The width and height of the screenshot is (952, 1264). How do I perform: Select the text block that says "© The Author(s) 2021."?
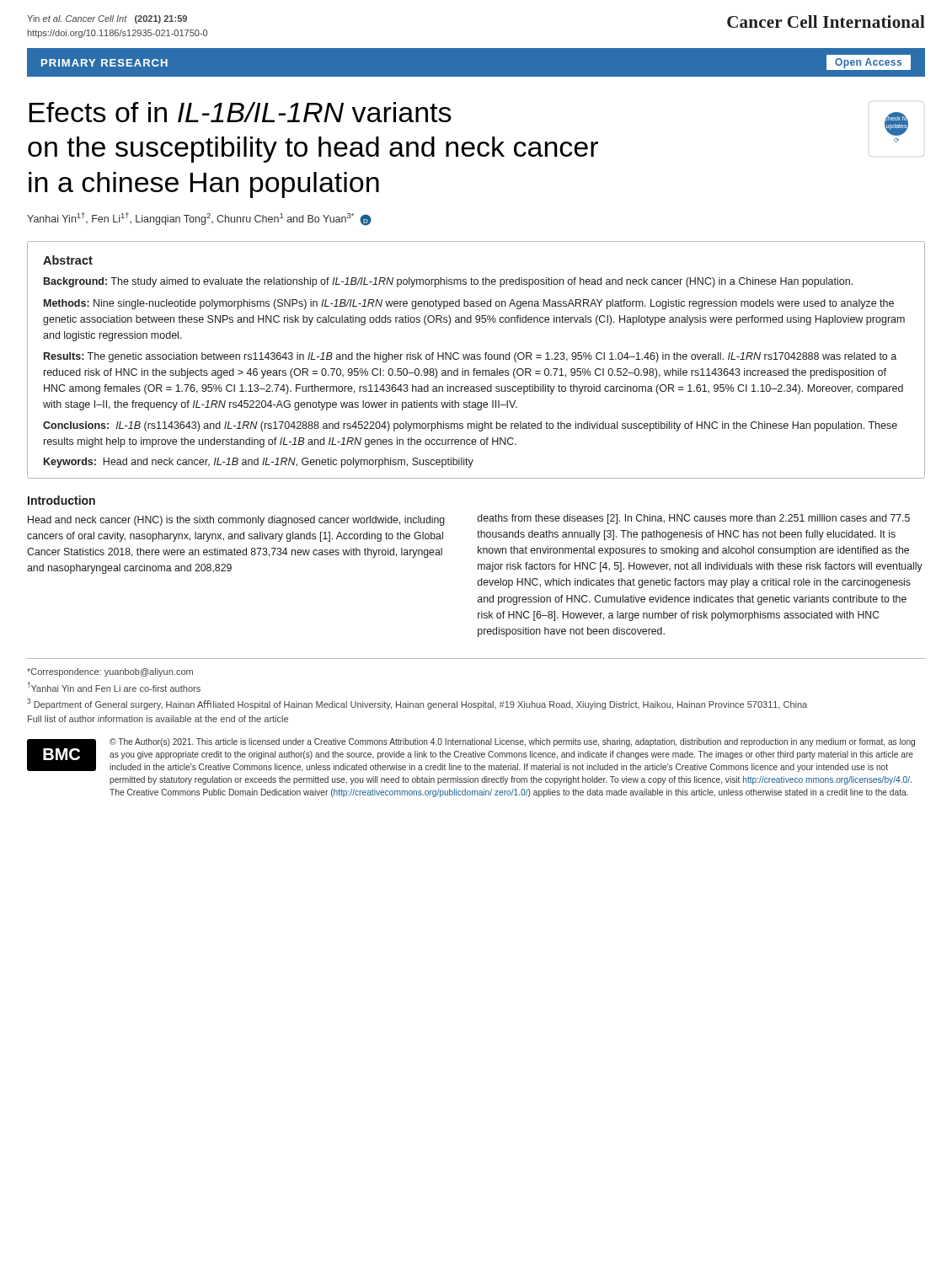point(513,767)
